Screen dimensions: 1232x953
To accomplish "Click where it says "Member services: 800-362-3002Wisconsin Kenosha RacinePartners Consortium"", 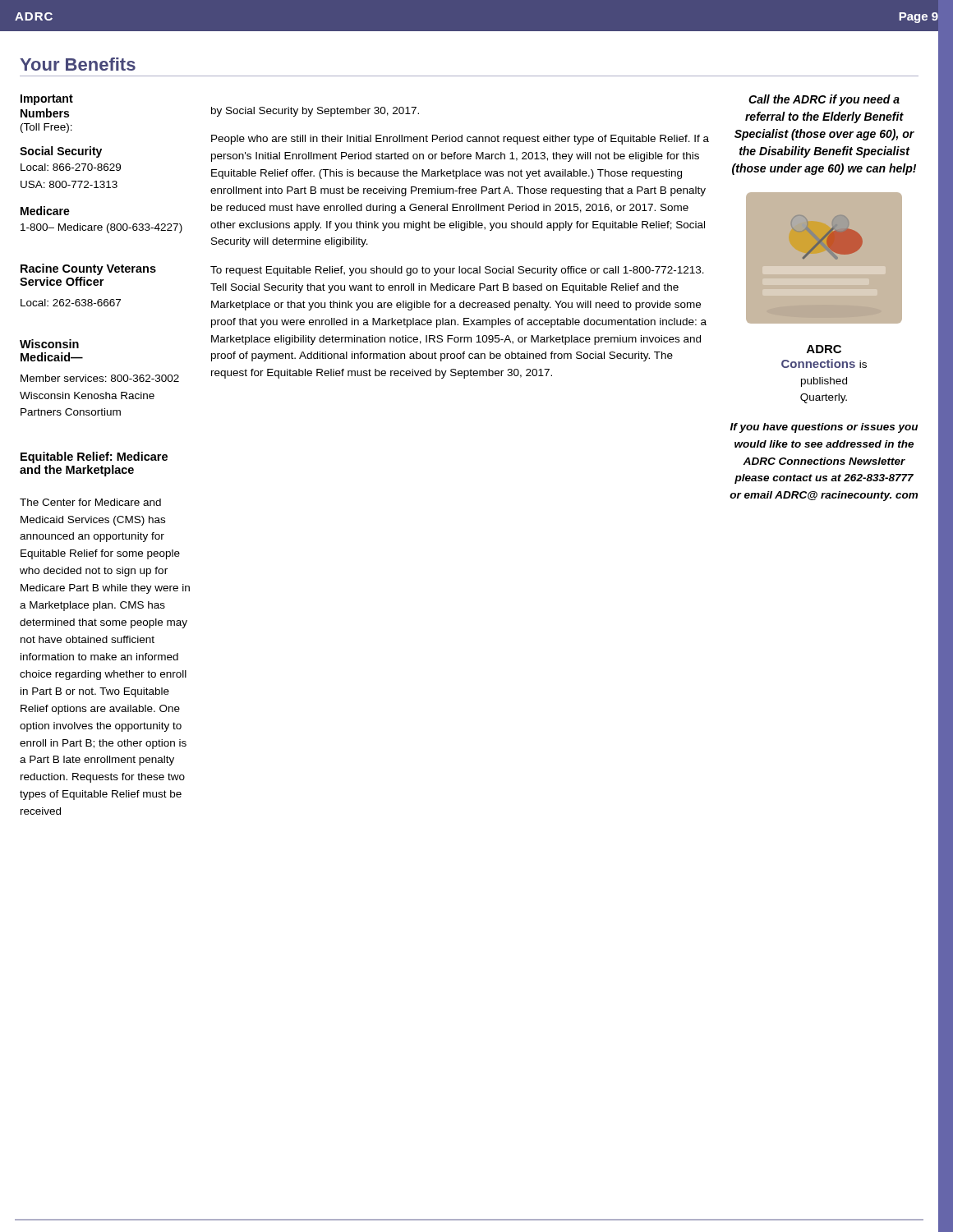I will pos(106,396).
